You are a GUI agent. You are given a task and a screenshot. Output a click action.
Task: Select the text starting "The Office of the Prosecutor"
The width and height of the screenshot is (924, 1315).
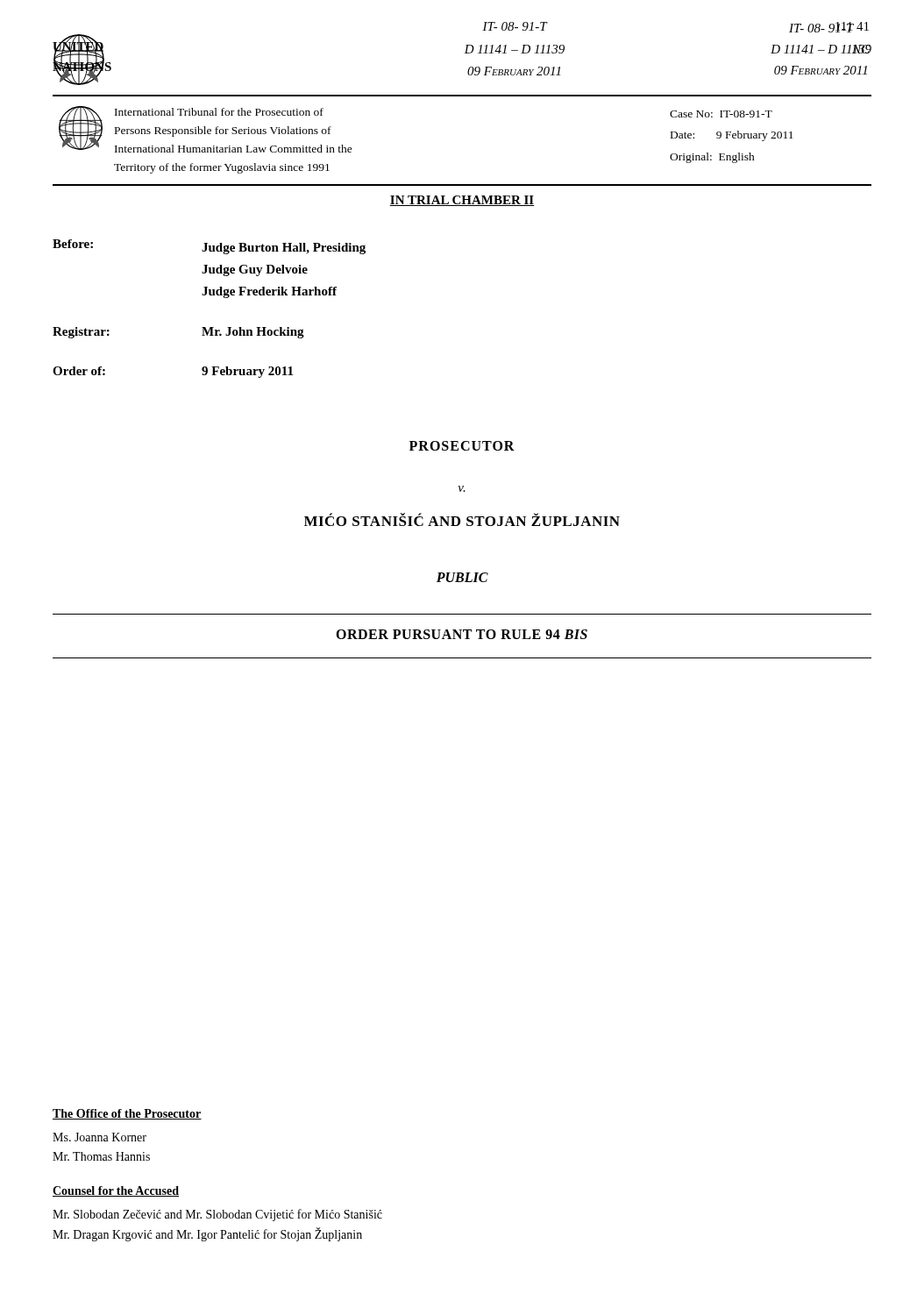127,1114
